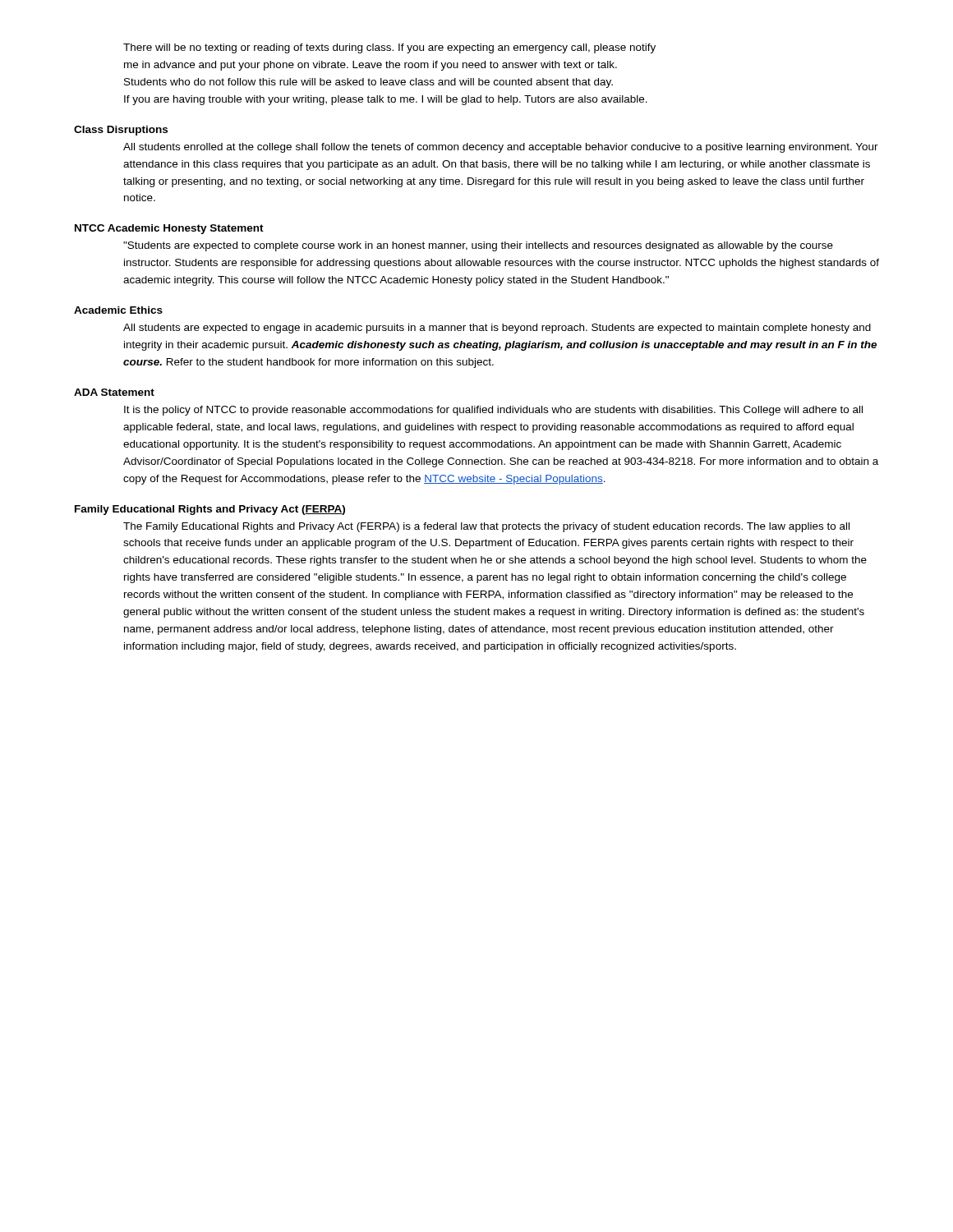
Task: Click where it says "Academic Ethics"
Action: (118, 310)
